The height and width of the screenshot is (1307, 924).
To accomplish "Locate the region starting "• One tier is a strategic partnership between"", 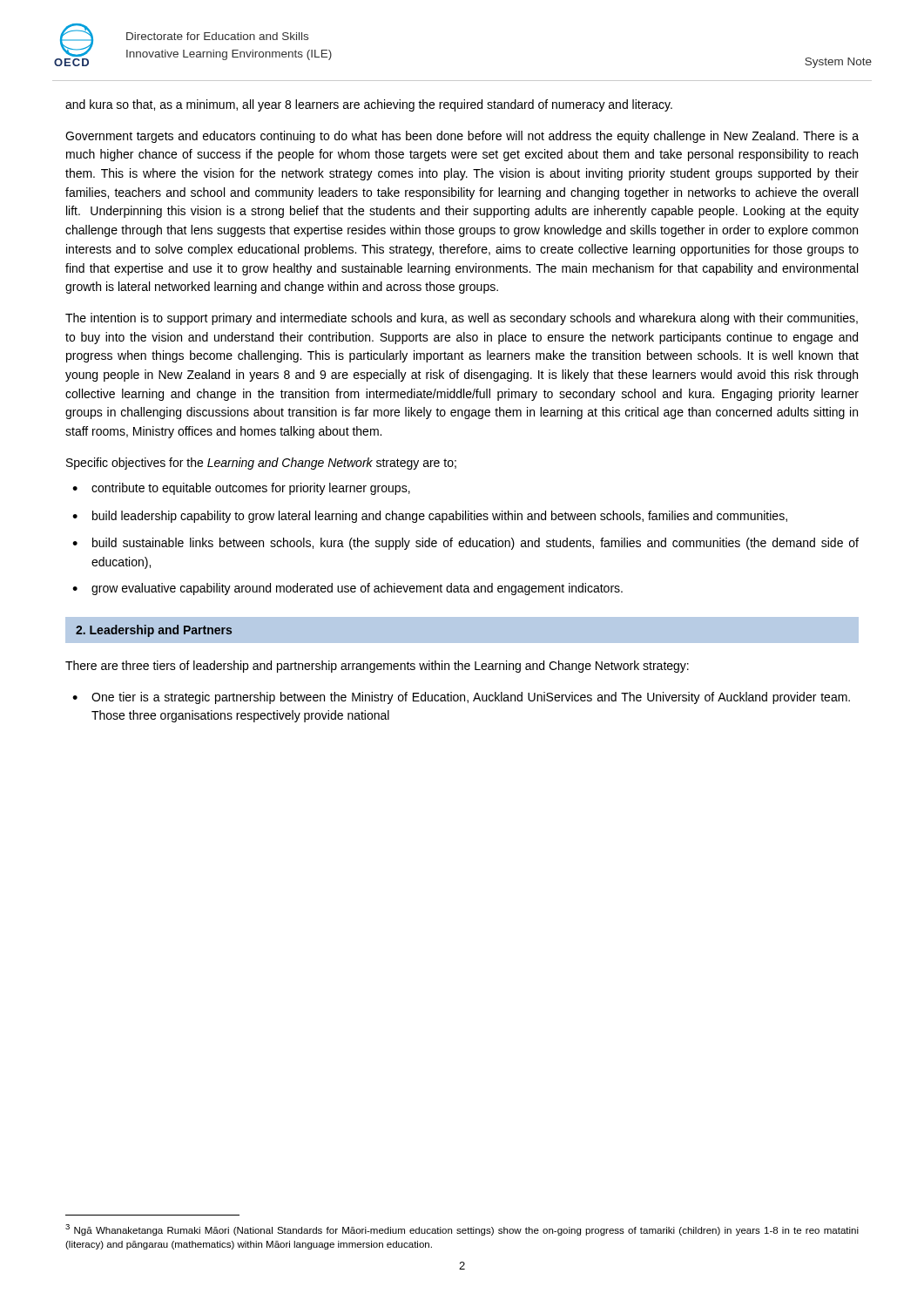I will coord(465,707).
